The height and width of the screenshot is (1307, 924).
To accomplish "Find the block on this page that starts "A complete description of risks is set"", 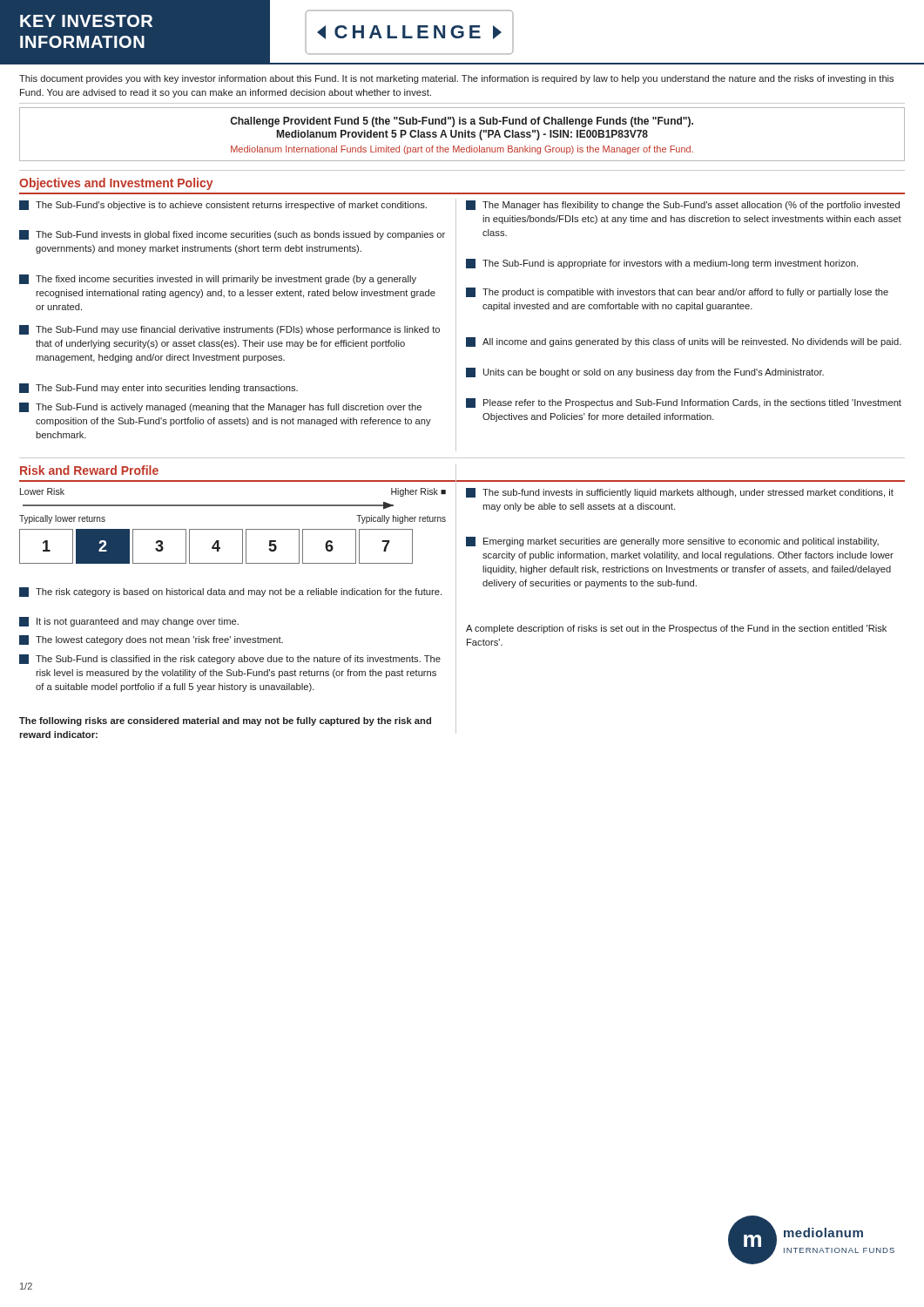I will (x=676, y=635).
